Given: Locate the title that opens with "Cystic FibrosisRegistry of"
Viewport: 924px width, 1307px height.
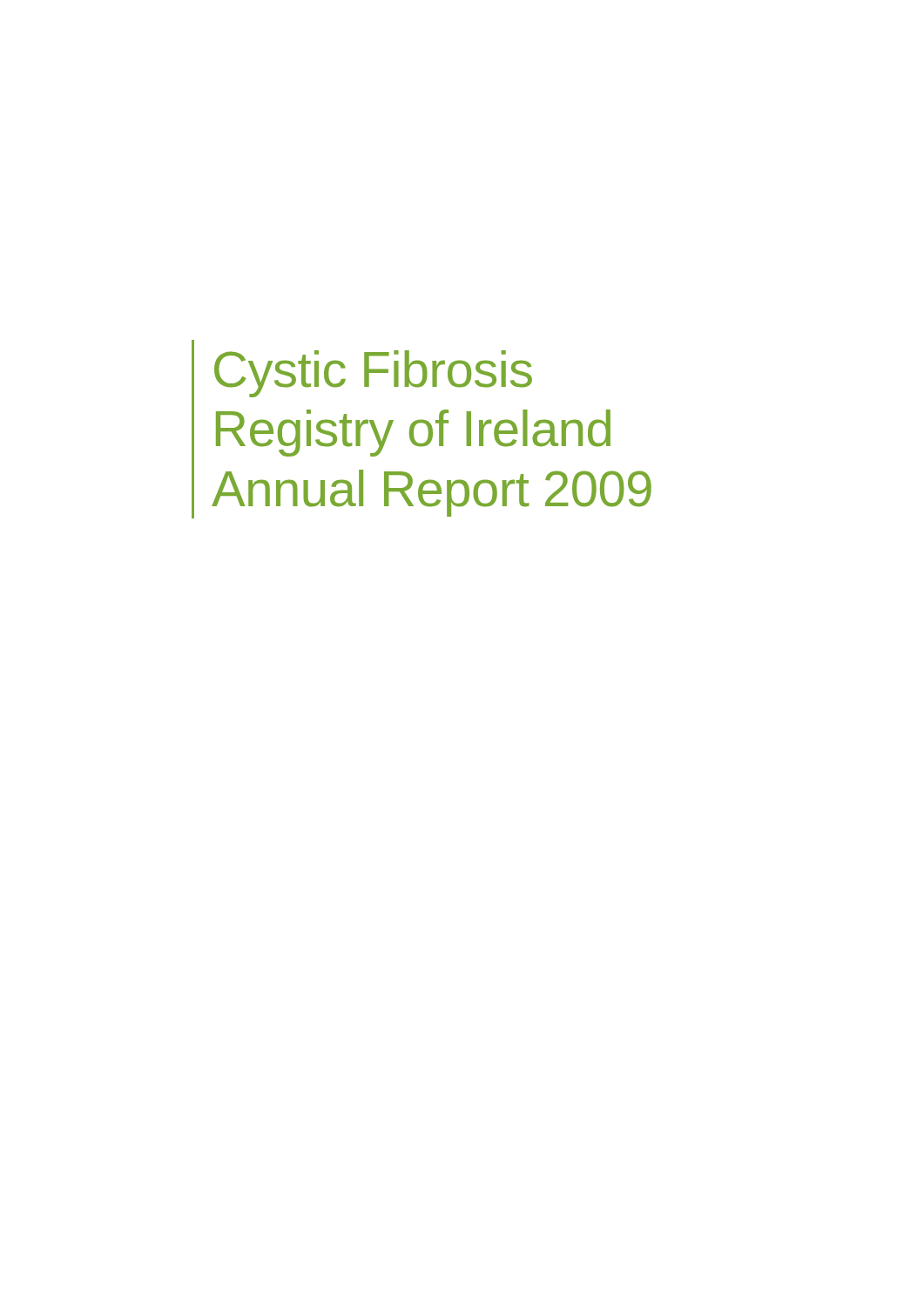Looking at the screenshot, I should point(432,429).
